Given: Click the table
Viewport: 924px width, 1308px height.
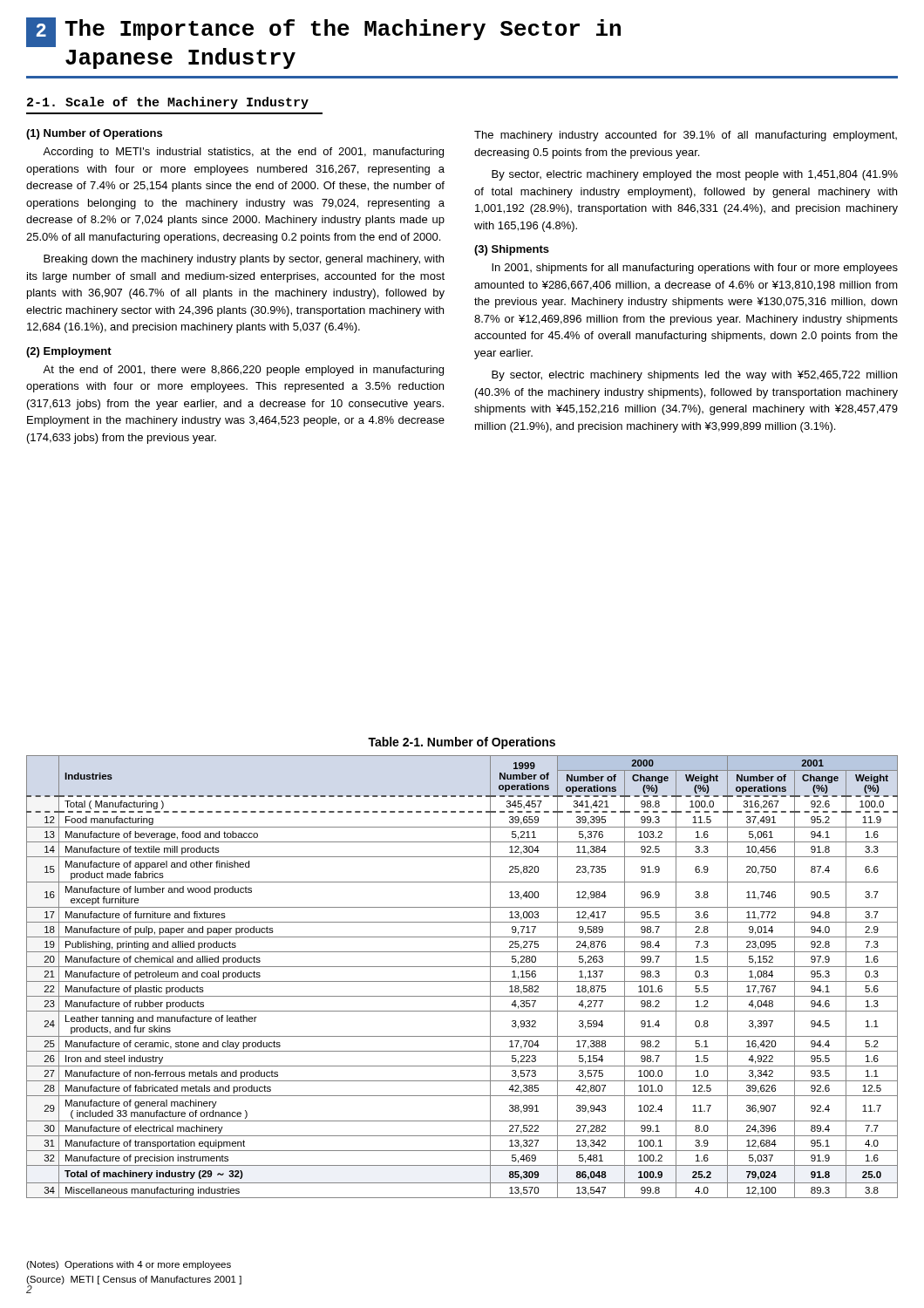Looking at the screenshot, I should tap(462, 977).
